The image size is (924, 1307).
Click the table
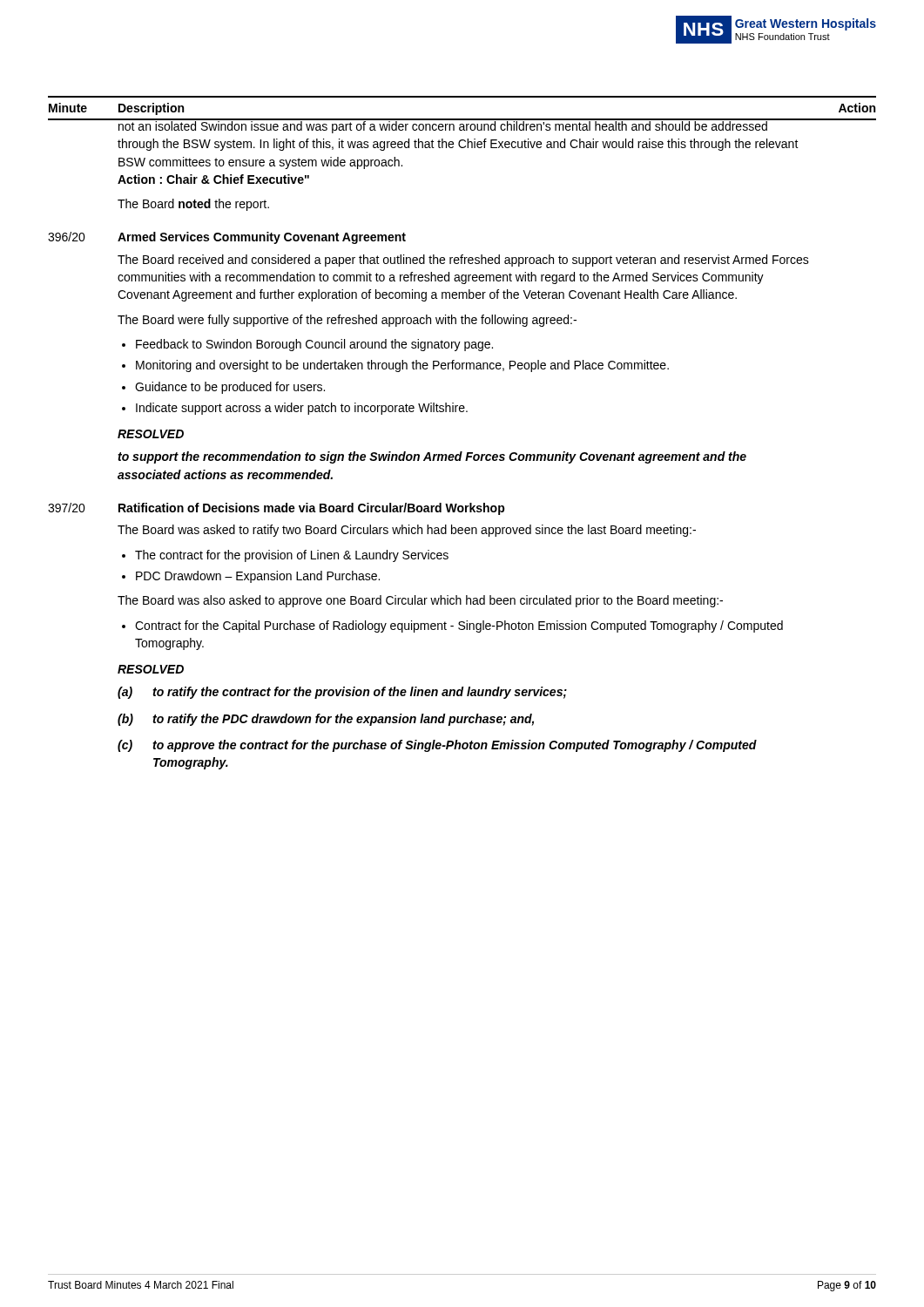462,108
